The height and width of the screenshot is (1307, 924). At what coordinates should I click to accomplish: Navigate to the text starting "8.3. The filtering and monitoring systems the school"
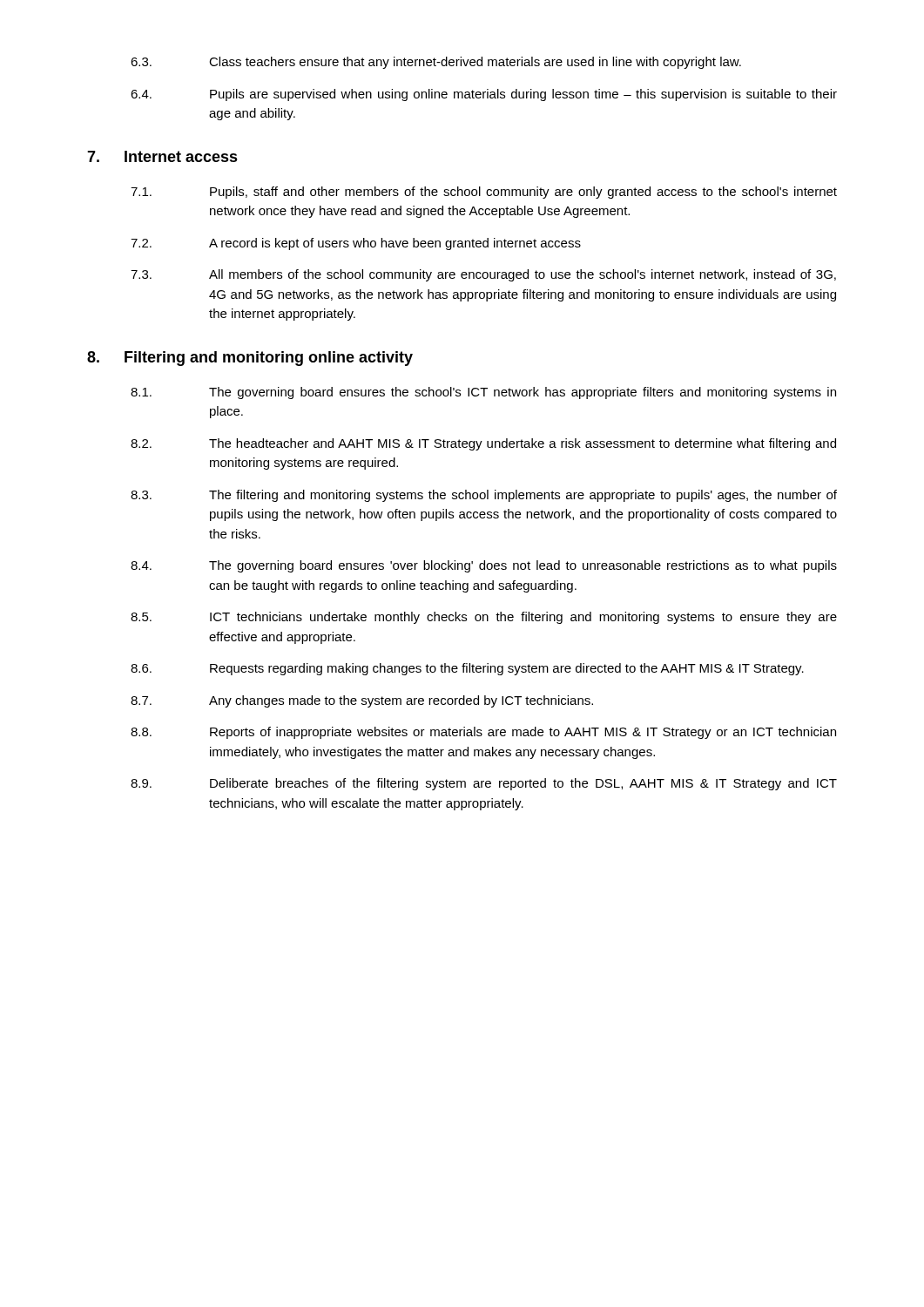[462, 514]
